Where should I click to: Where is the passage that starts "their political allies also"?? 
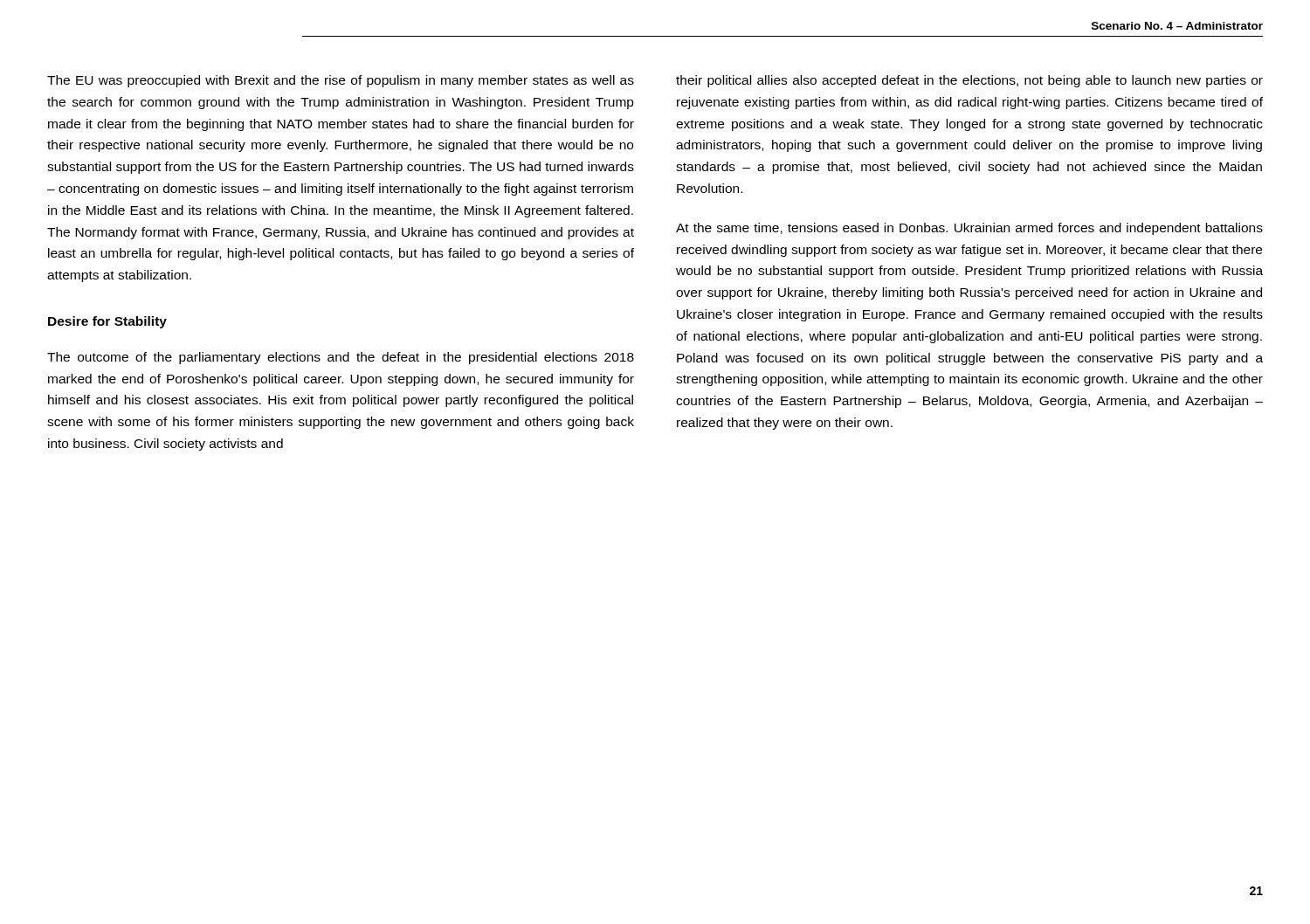click(x=969, y=135)
